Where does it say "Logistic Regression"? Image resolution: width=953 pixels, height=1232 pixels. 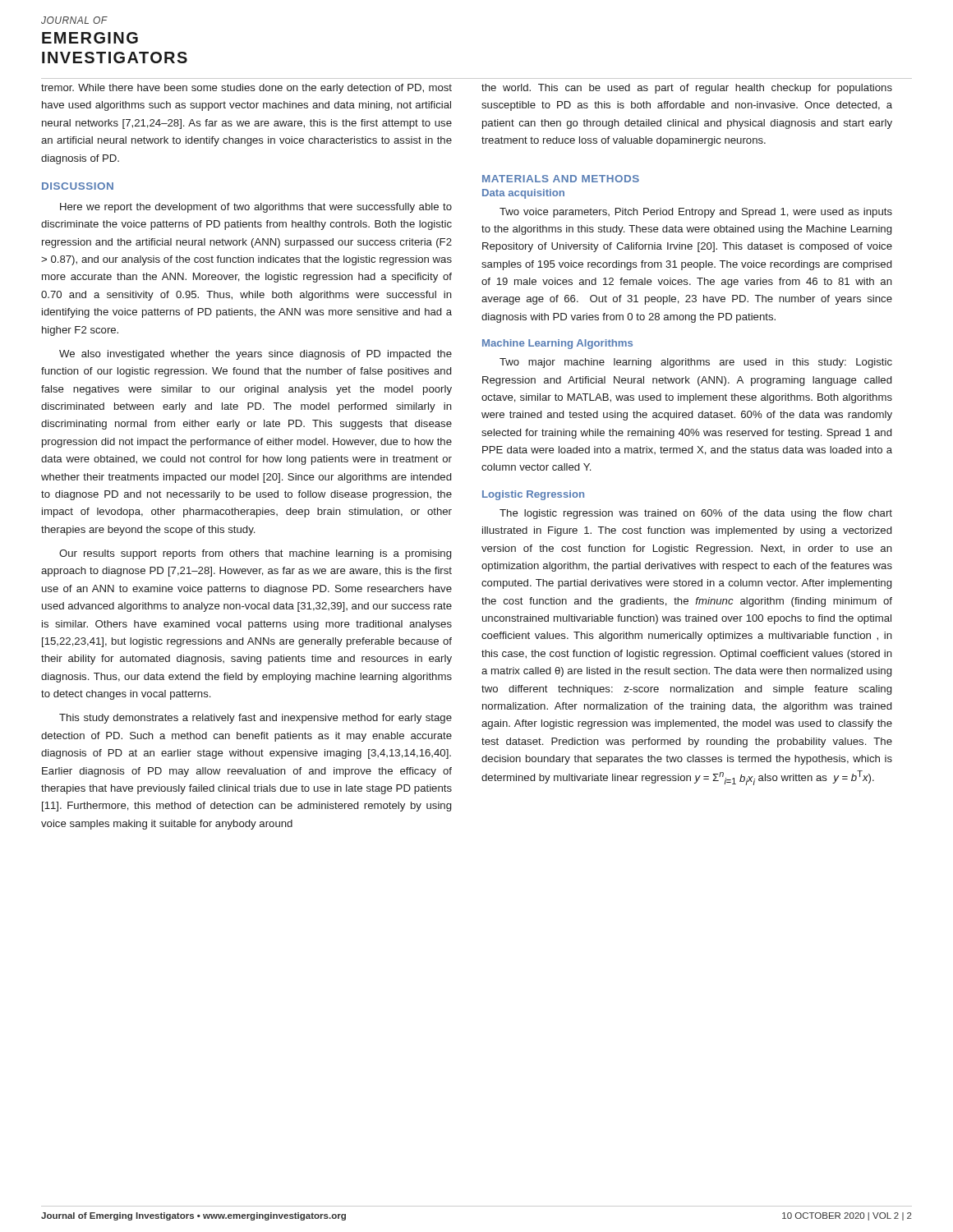pyautogui.click(x=533, y=495)
